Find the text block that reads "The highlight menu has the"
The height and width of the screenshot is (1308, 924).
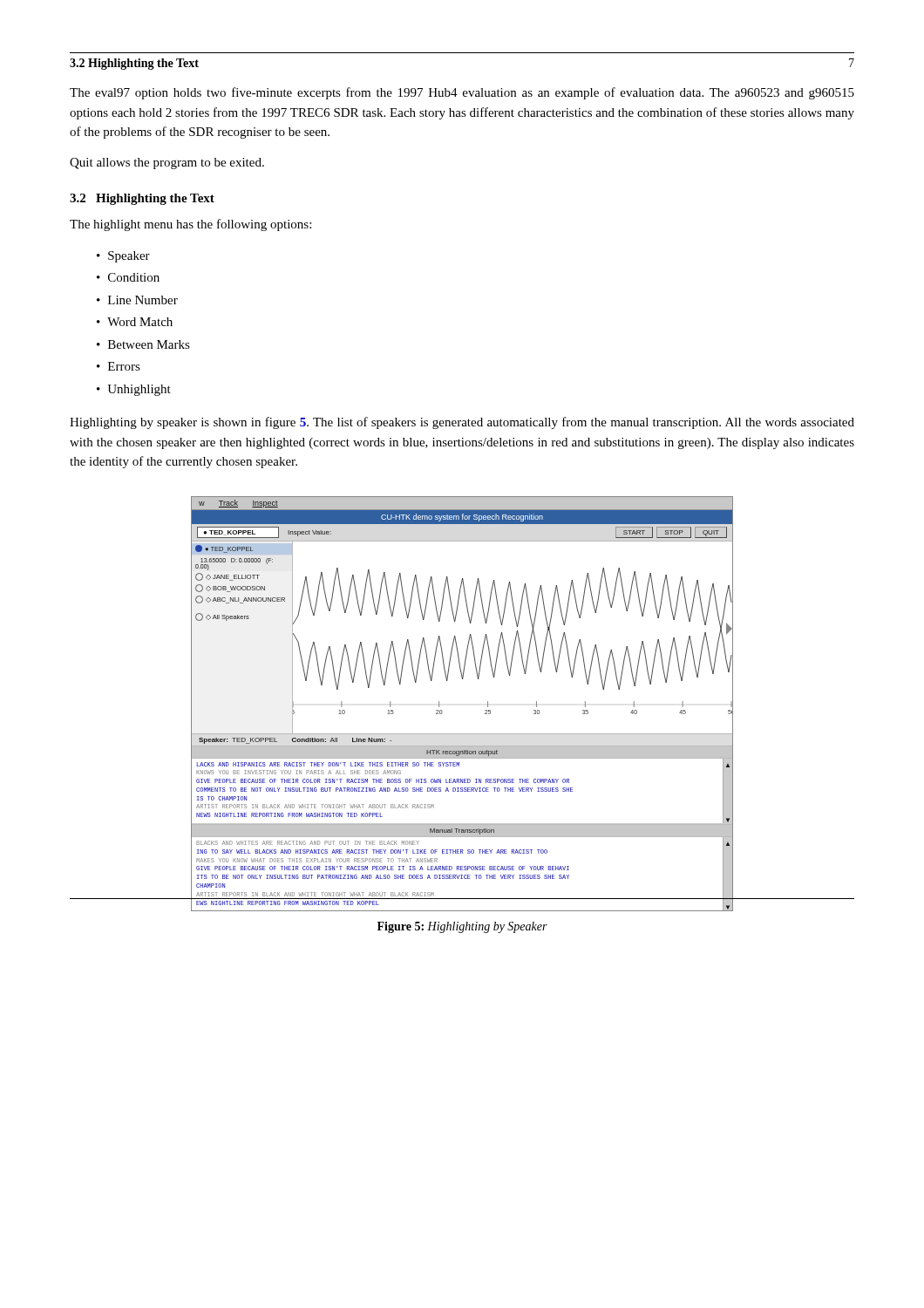[x=191, y=224]
